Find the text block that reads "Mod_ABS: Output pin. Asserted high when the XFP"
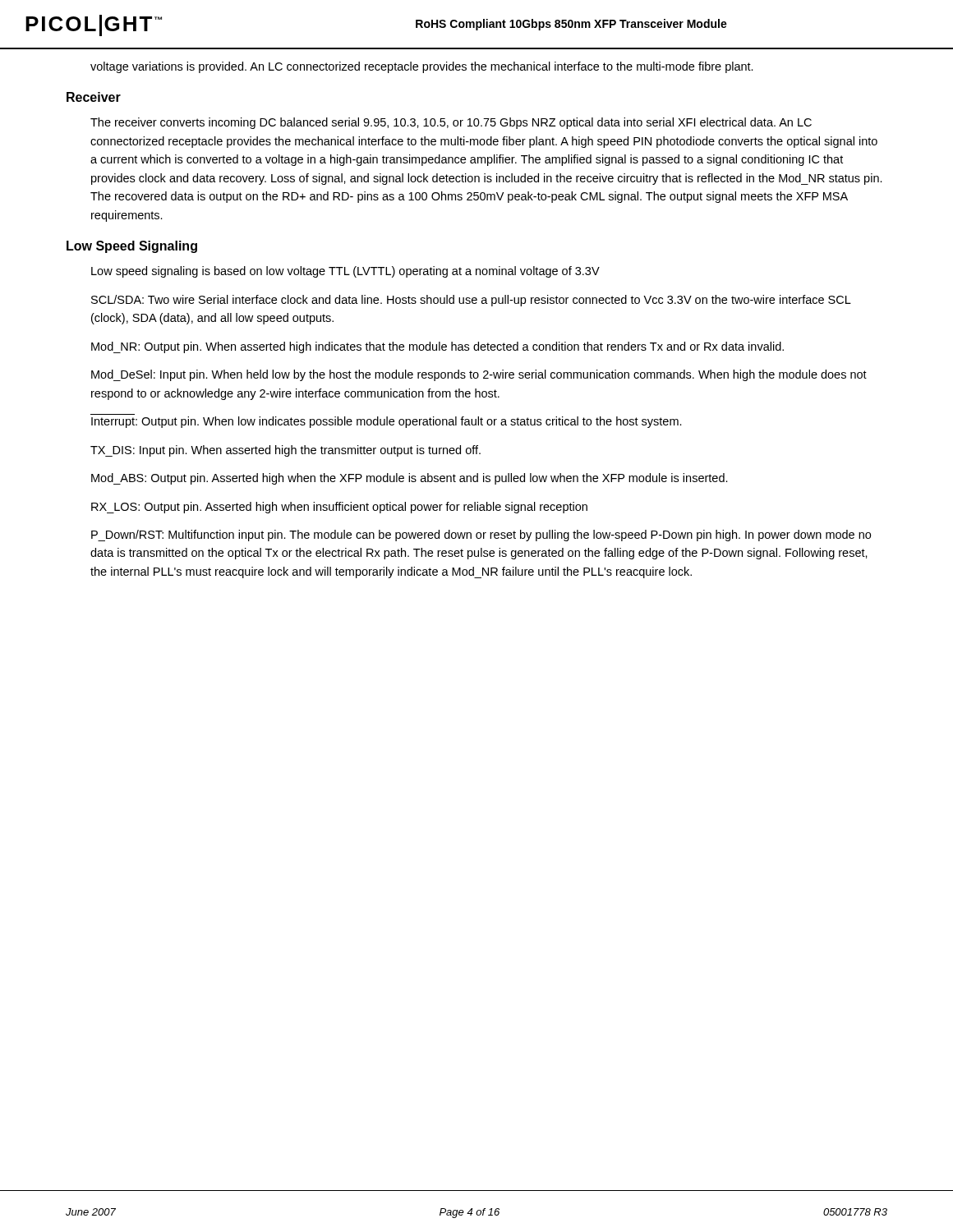Viewport: 953px width, 1232px height. 409,478
